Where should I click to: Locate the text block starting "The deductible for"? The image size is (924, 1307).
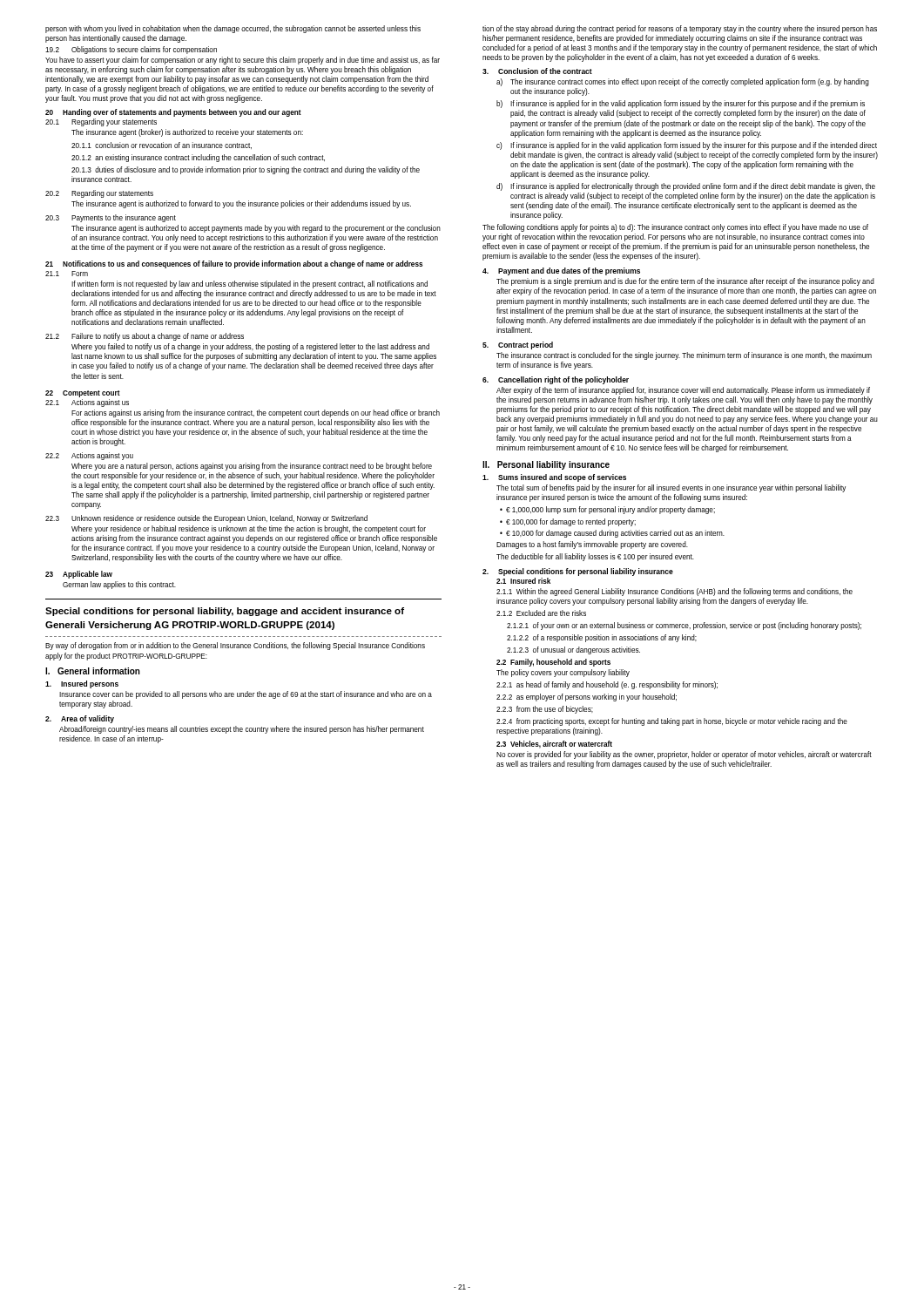tap(595, 557)
